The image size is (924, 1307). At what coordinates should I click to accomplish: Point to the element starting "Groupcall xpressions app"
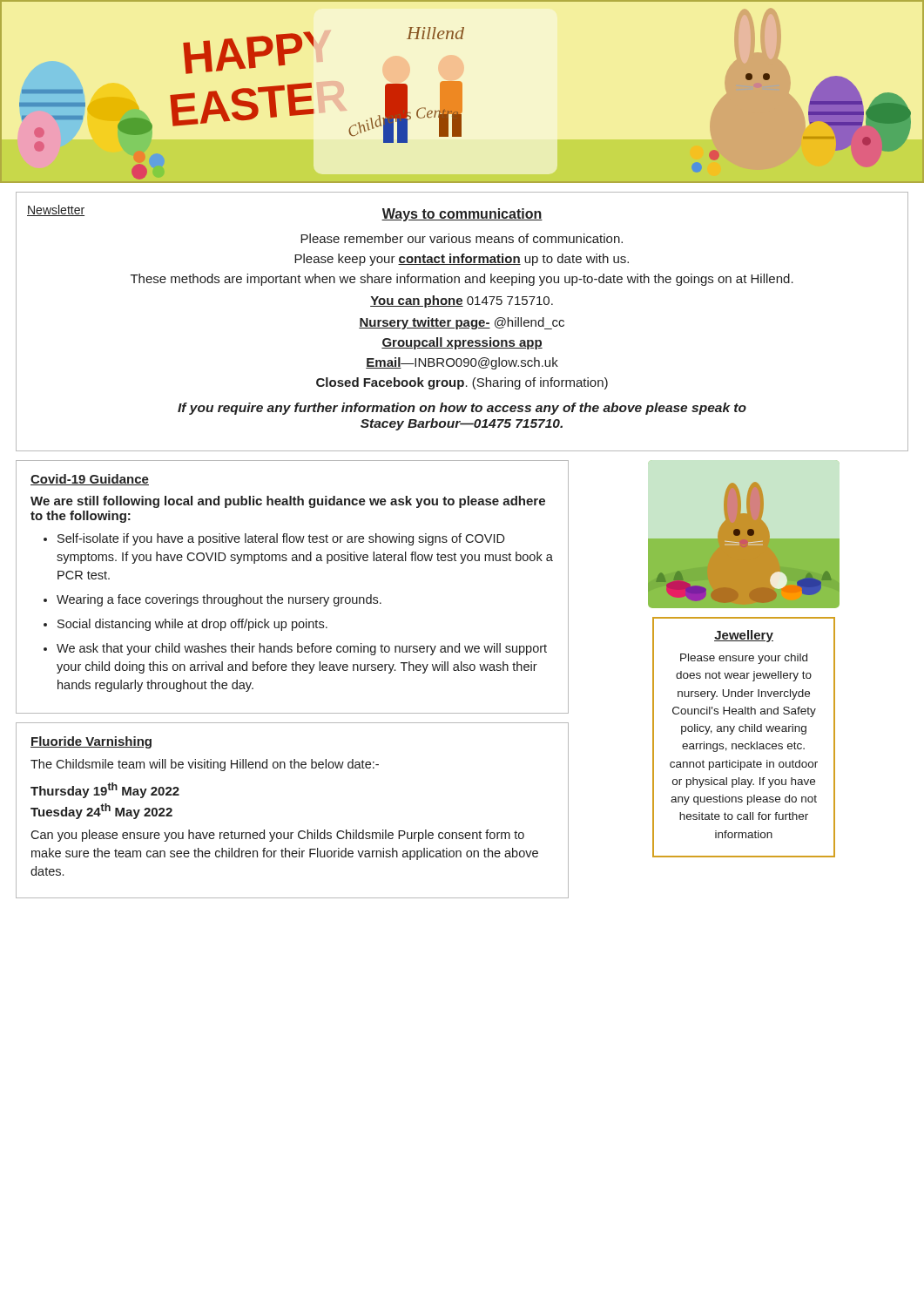pos(462,342)
